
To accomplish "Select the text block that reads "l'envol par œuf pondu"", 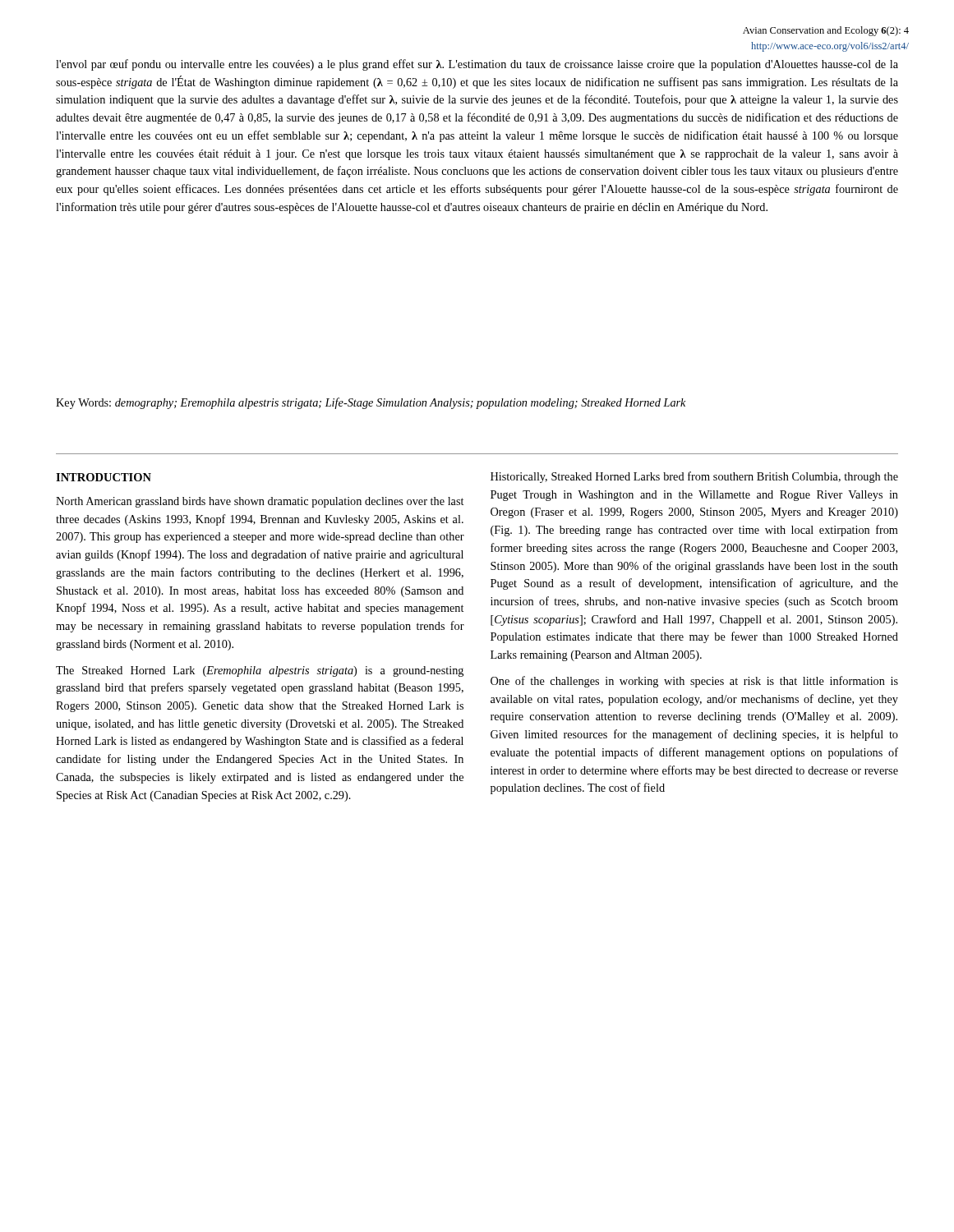I will tap(477, 135).
